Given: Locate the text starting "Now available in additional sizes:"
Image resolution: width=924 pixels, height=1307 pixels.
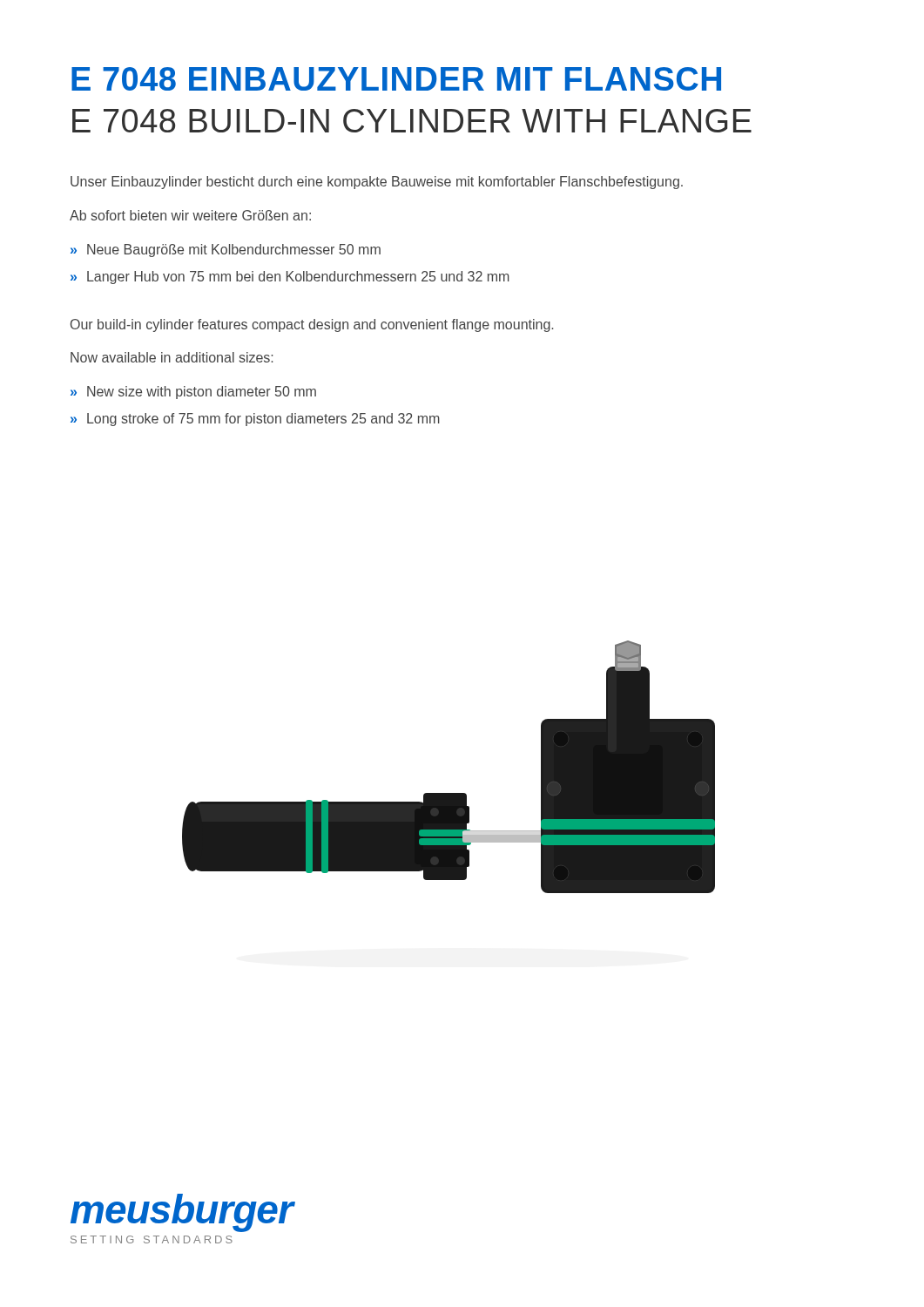Looking at the screenshot, I should 172,357.
